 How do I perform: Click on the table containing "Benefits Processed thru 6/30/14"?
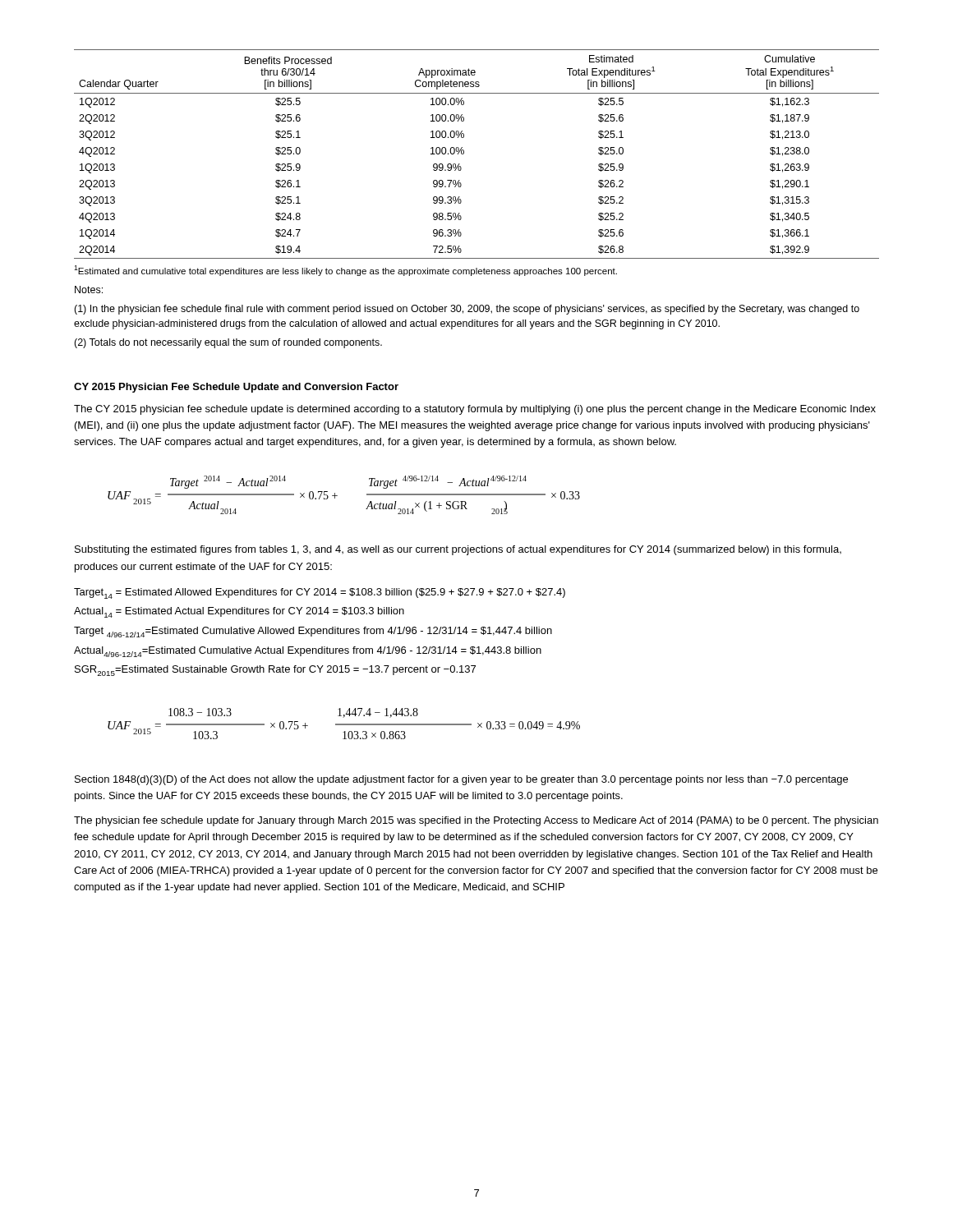coord(476,154)
